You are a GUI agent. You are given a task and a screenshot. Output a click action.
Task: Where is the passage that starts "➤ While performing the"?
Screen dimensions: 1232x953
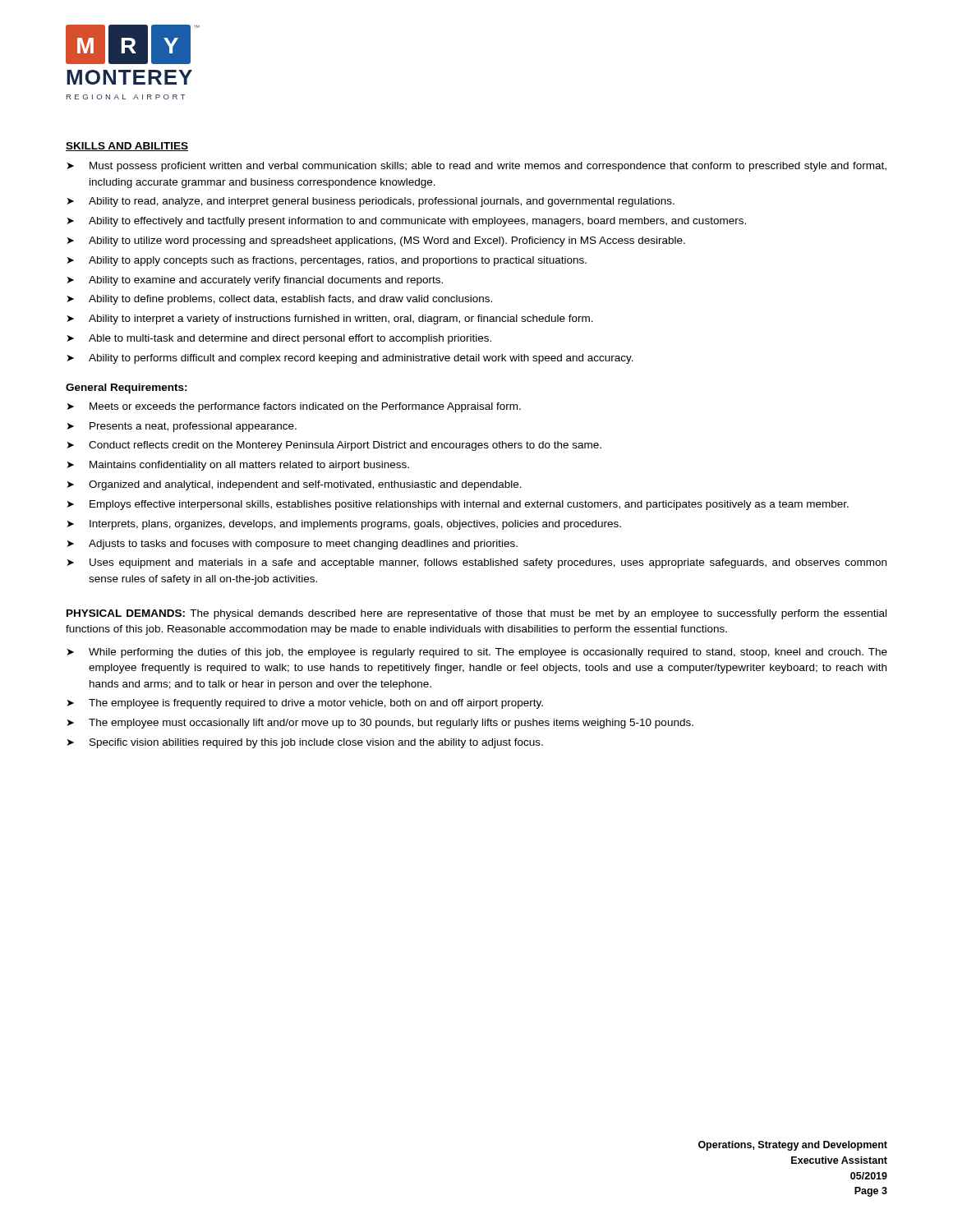click(476, 668)
